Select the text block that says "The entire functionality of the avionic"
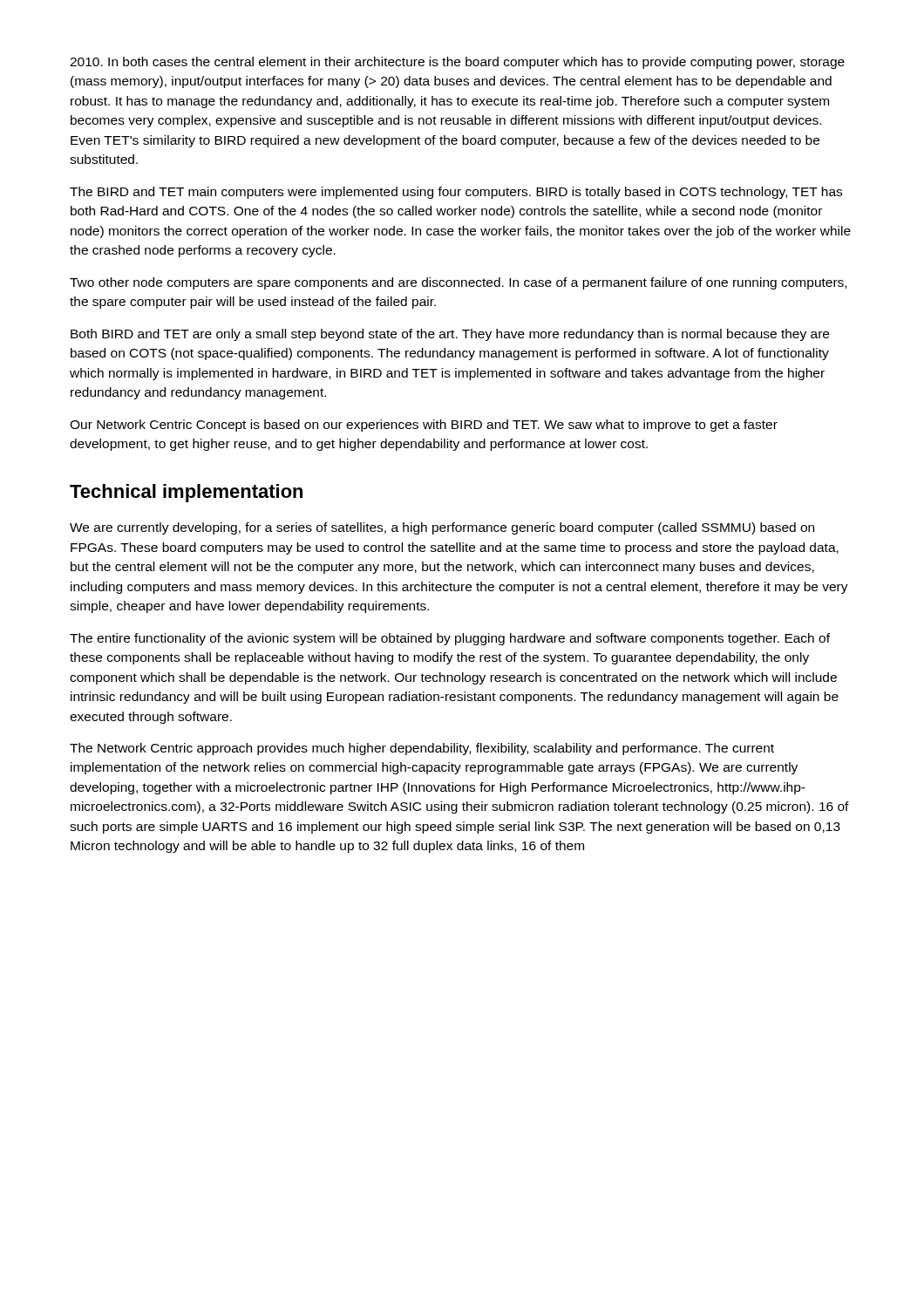Viewport: 924px width, 1308px height. [454, 677]
